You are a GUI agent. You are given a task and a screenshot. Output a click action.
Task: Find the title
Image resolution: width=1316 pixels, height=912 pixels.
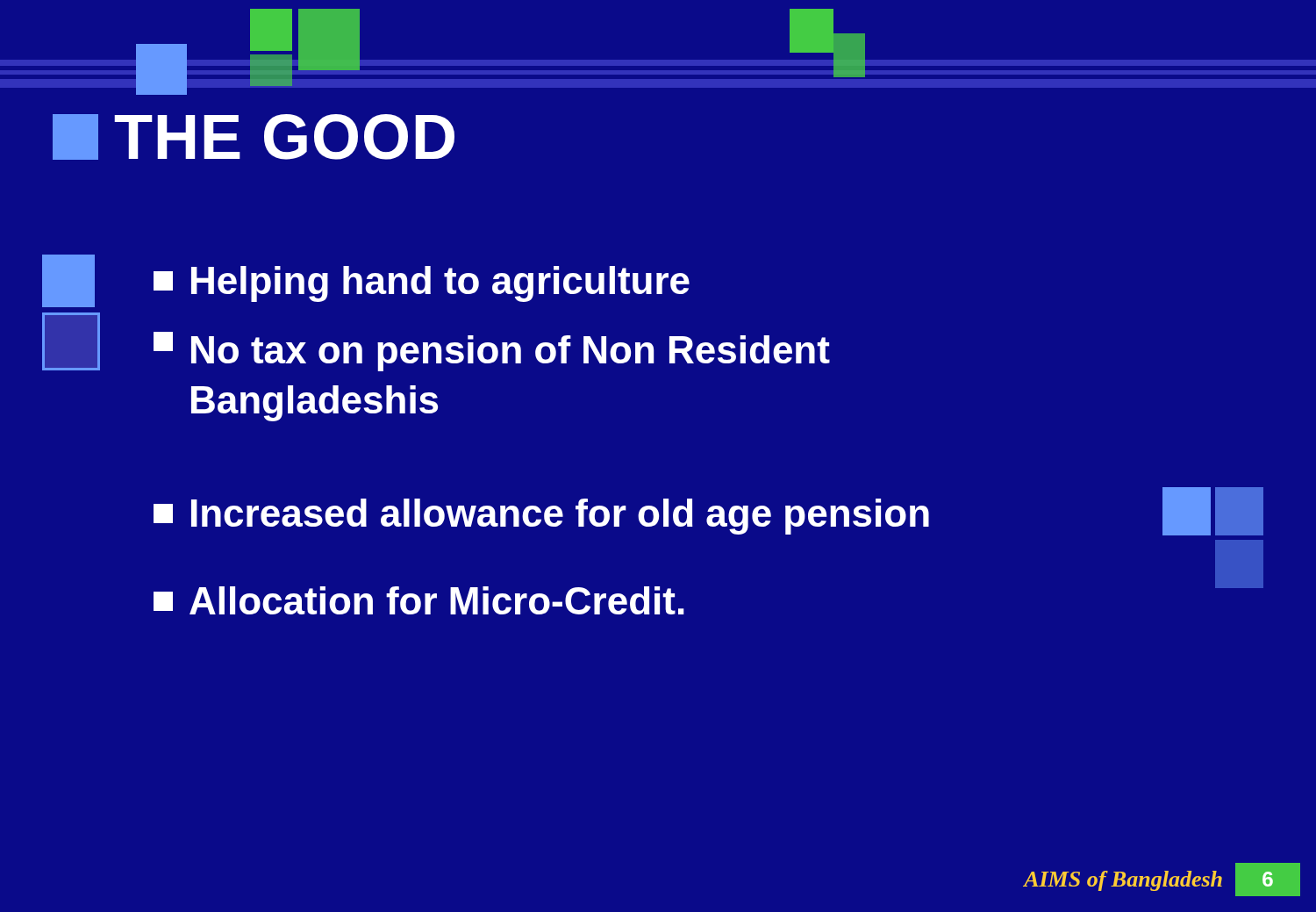coord(255,137)
